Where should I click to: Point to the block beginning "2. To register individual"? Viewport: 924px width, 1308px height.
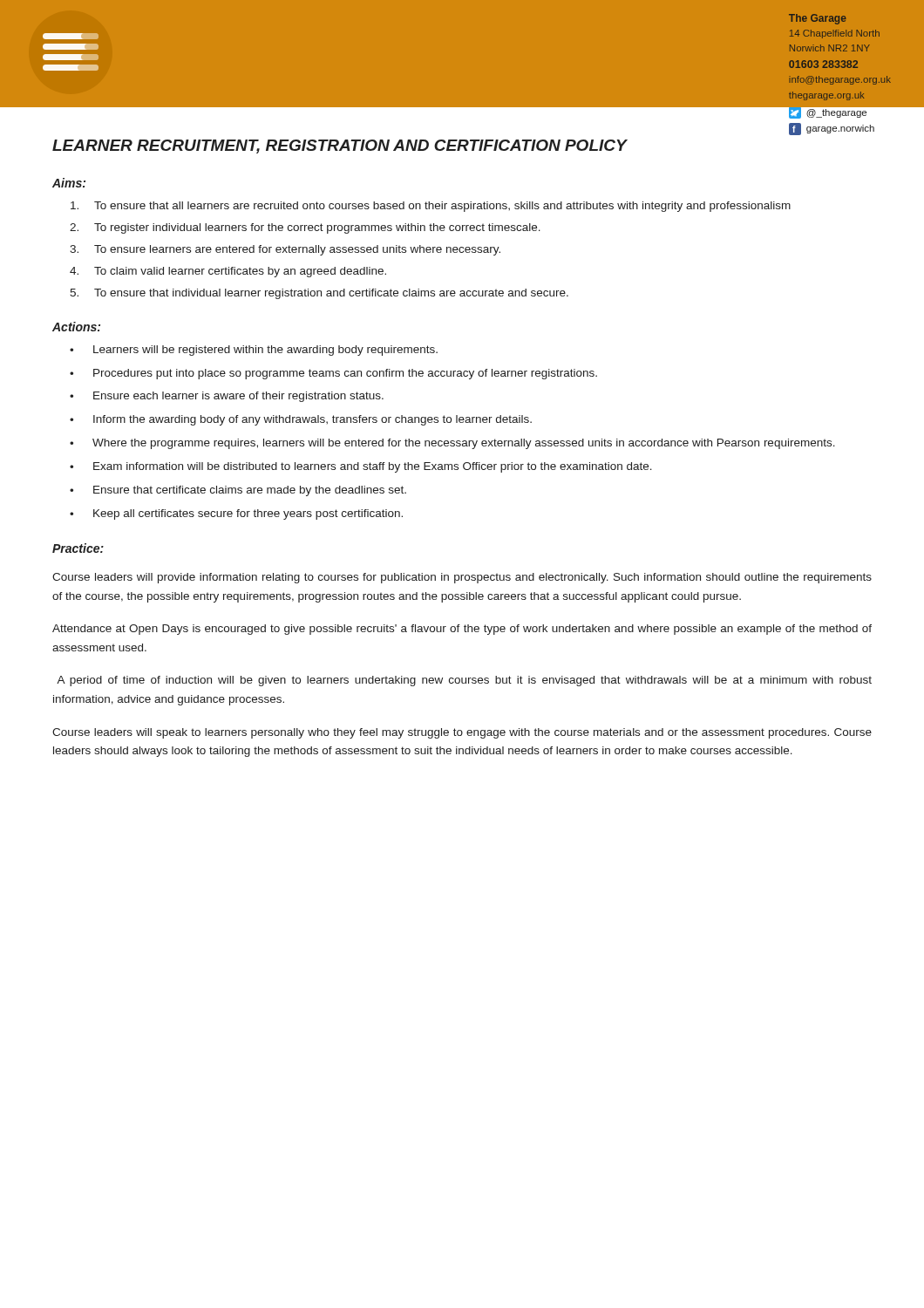click(x=297, y=228)
